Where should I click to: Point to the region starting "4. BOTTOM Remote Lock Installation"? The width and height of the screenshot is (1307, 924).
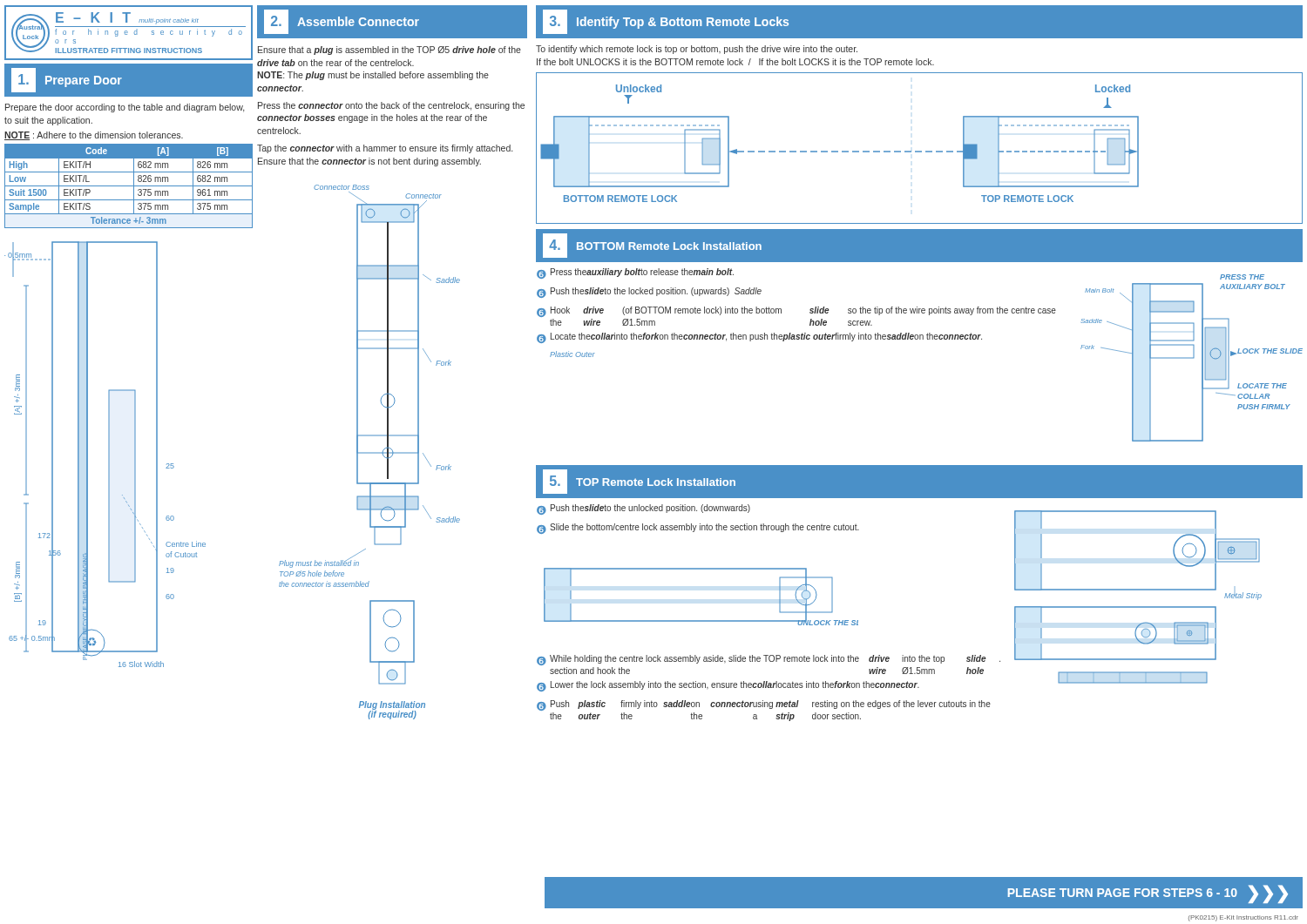point(652,246)
